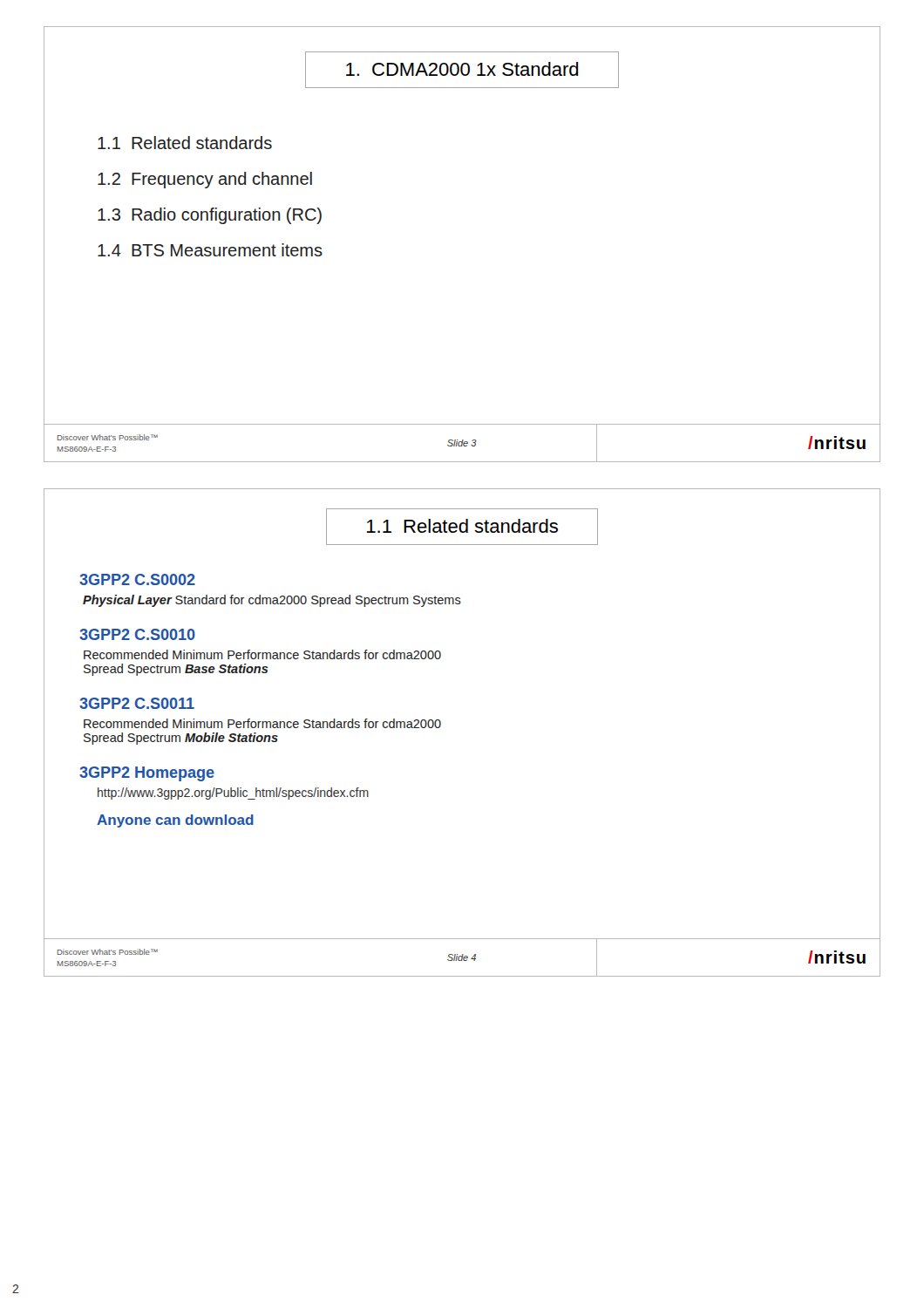This screenshot has height=1308, width=924.
Task: Select the text starting "Physical Layer Standard for cdma2000 Spread Spectrum Systems"
Action: point(272,600)
